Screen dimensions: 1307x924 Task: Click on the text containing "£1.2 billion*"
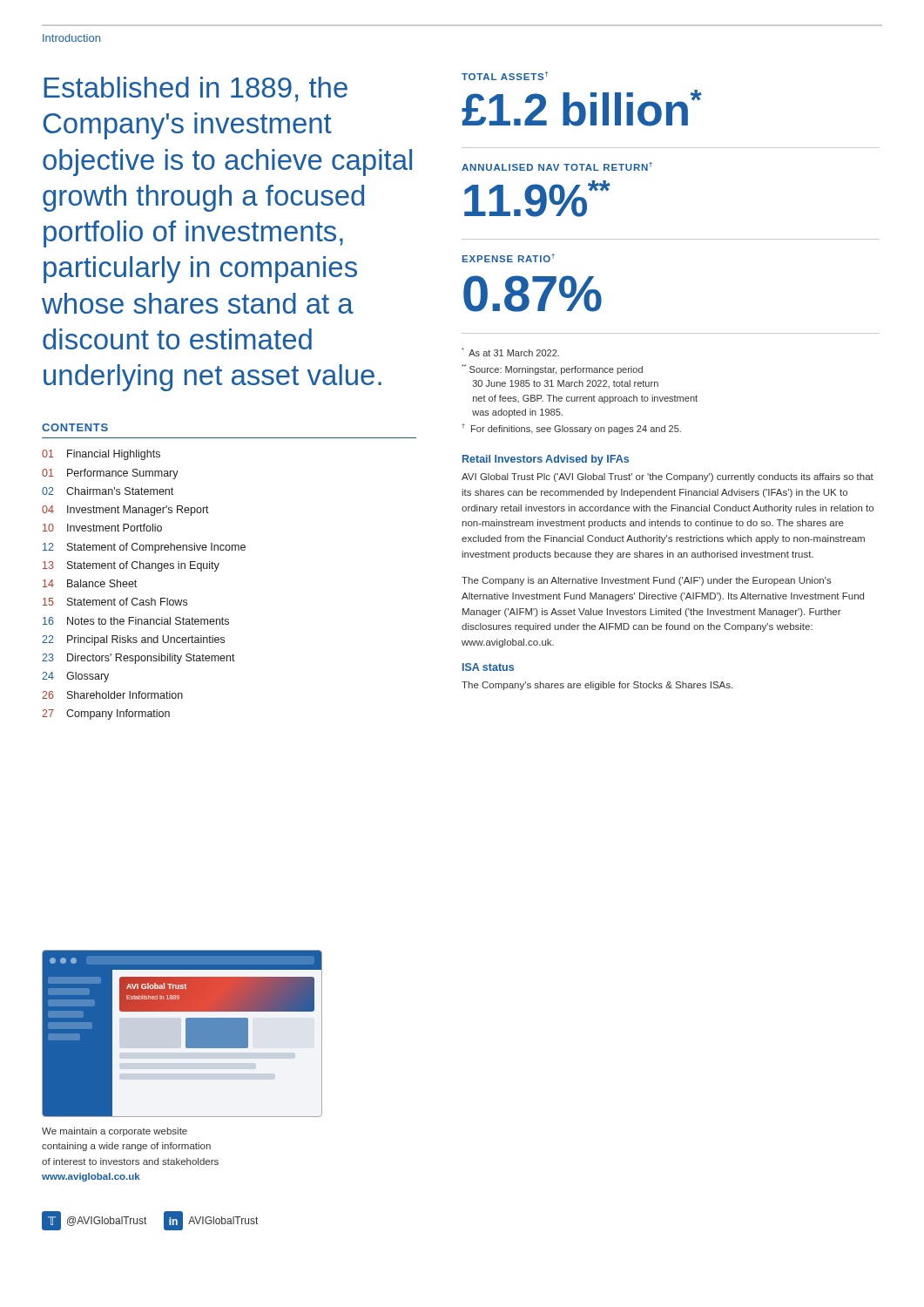581,109
